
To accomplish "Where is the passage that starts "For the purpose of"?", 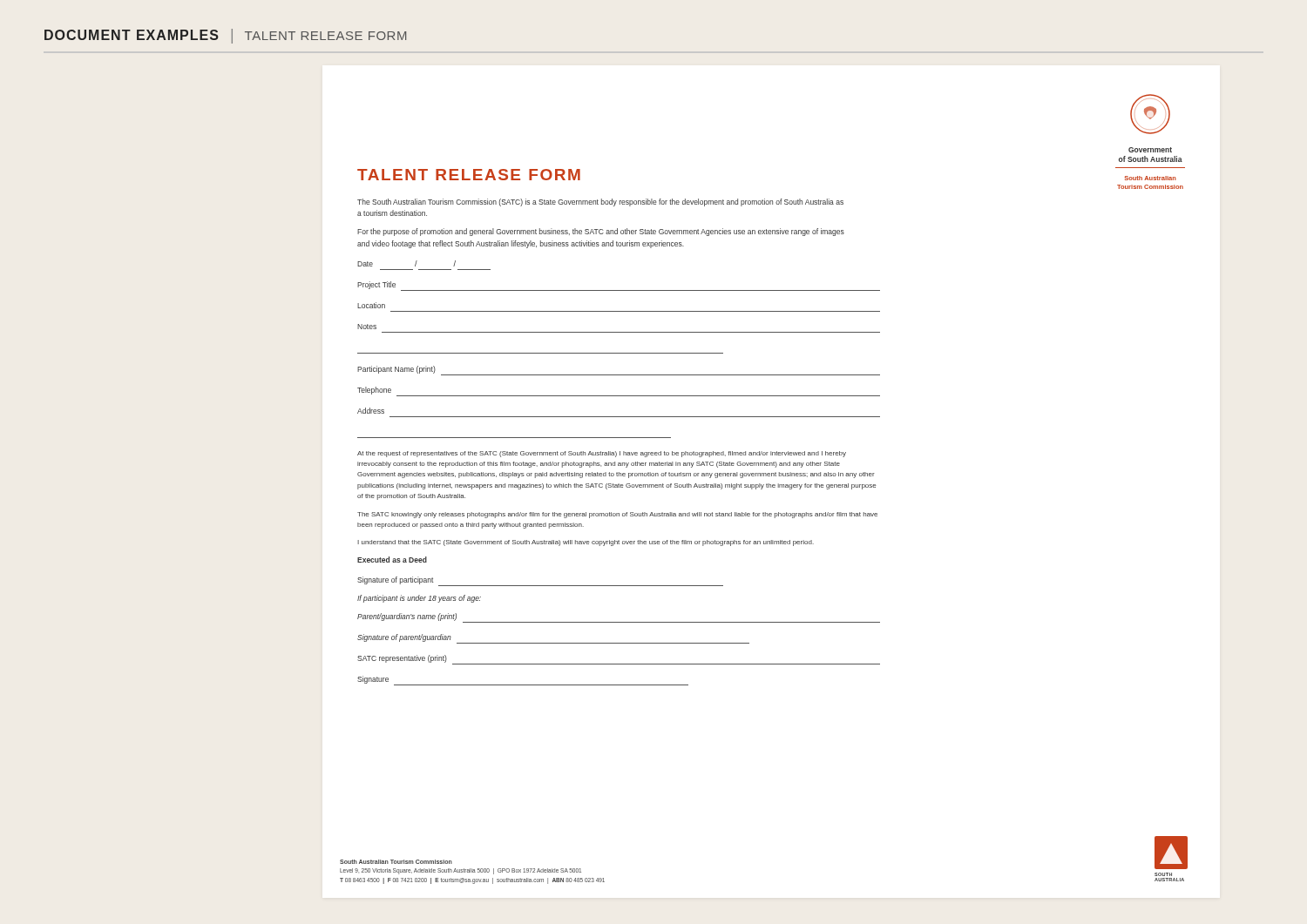I will (x=601, y=238).
